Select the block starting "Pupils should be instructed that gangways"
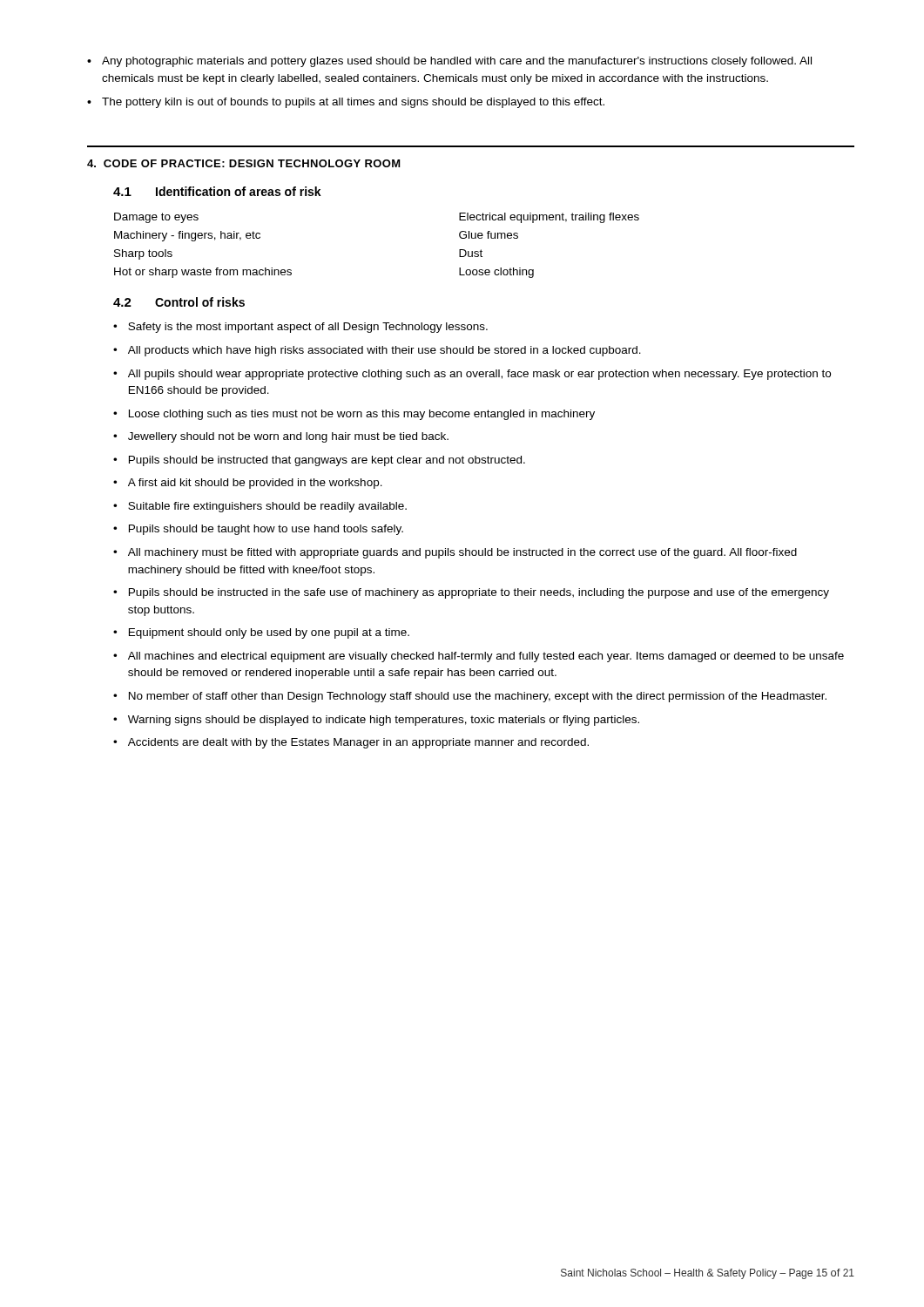The height and width of the screenshot is (1307, 924). [x=484, y=460]
